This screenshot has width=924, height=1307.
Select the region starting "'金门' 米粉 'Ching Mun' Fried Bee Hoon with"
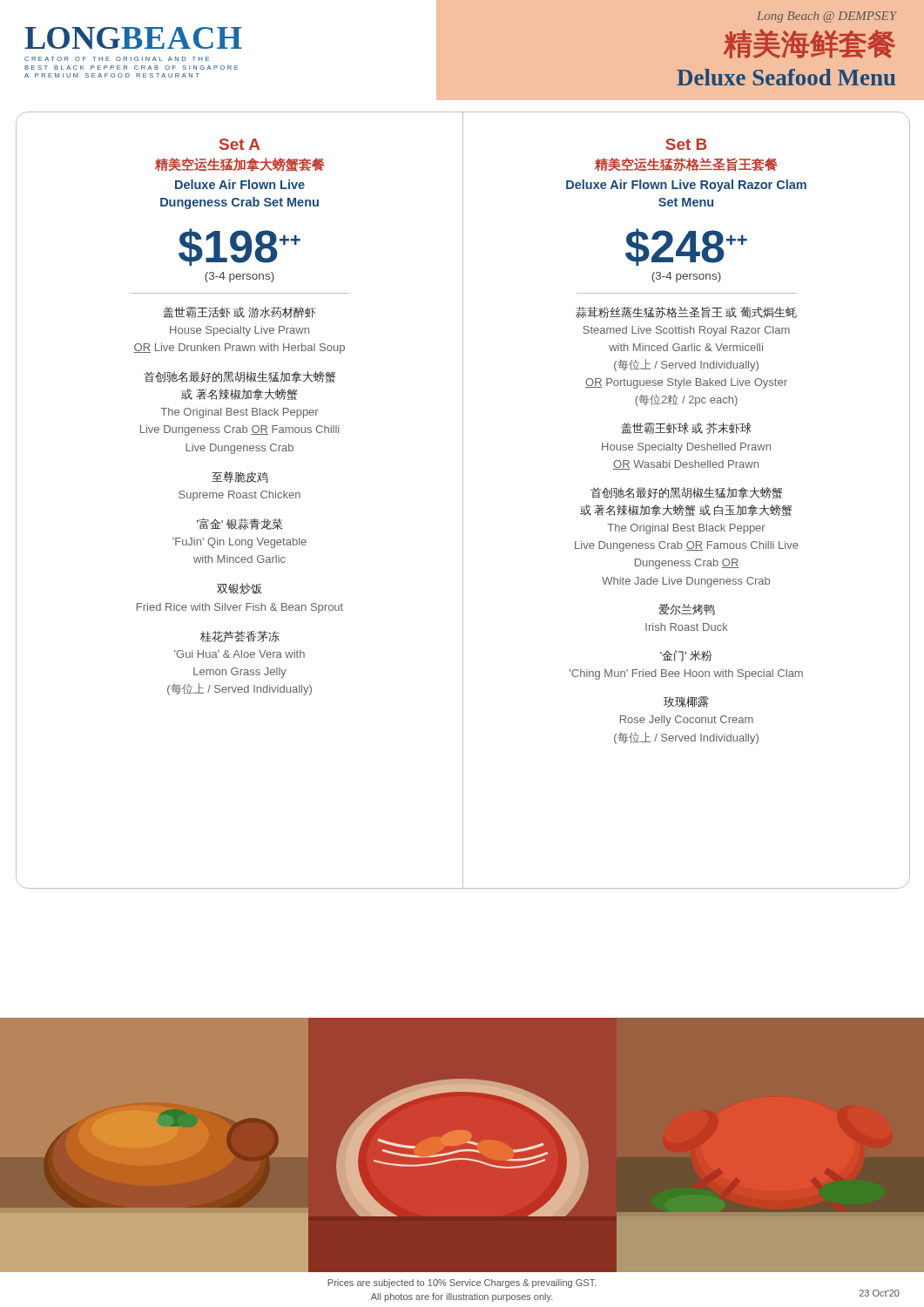(686, 664)
